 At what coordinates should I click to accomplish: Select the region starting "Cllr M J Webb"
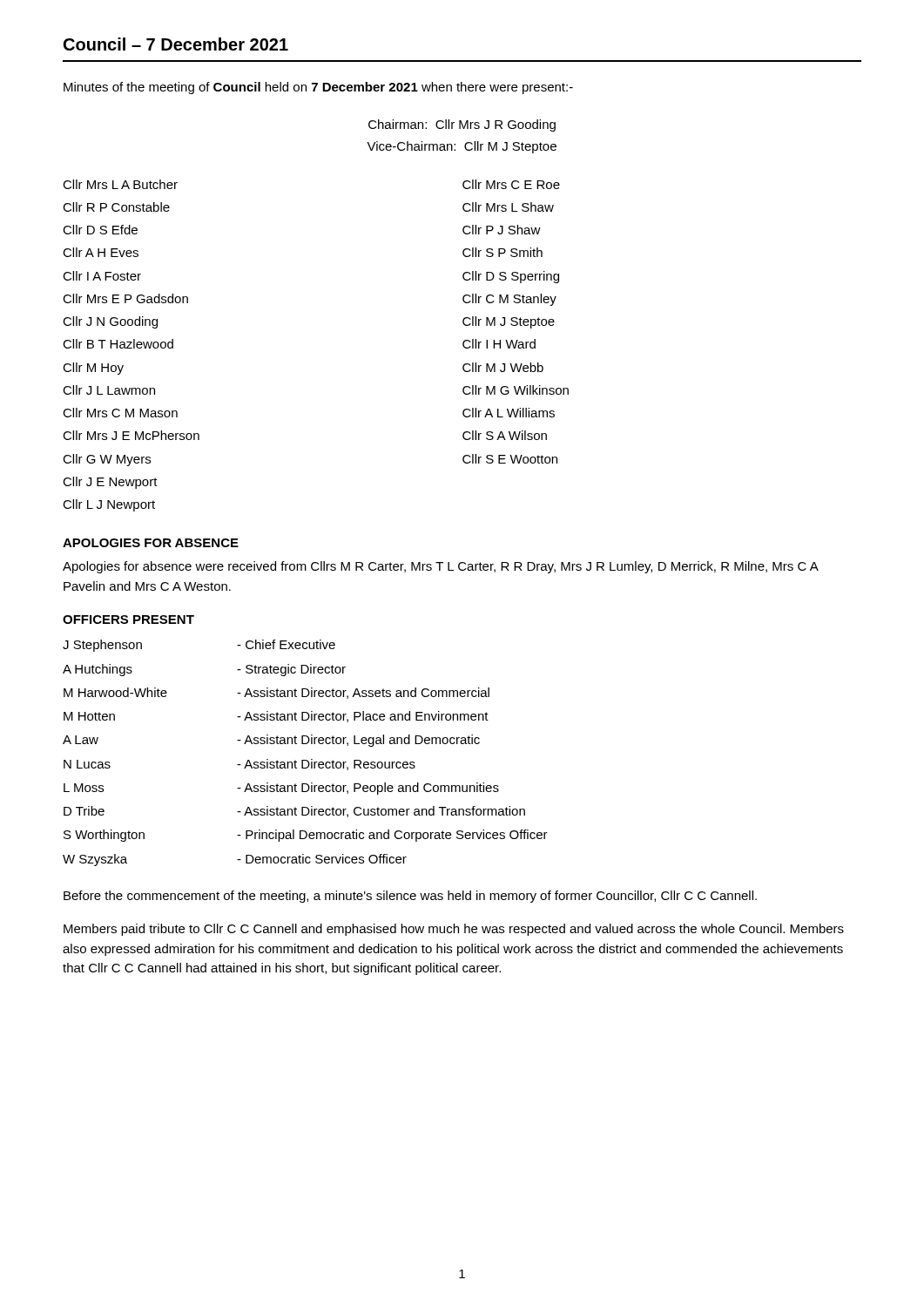(x=503, y=367)
